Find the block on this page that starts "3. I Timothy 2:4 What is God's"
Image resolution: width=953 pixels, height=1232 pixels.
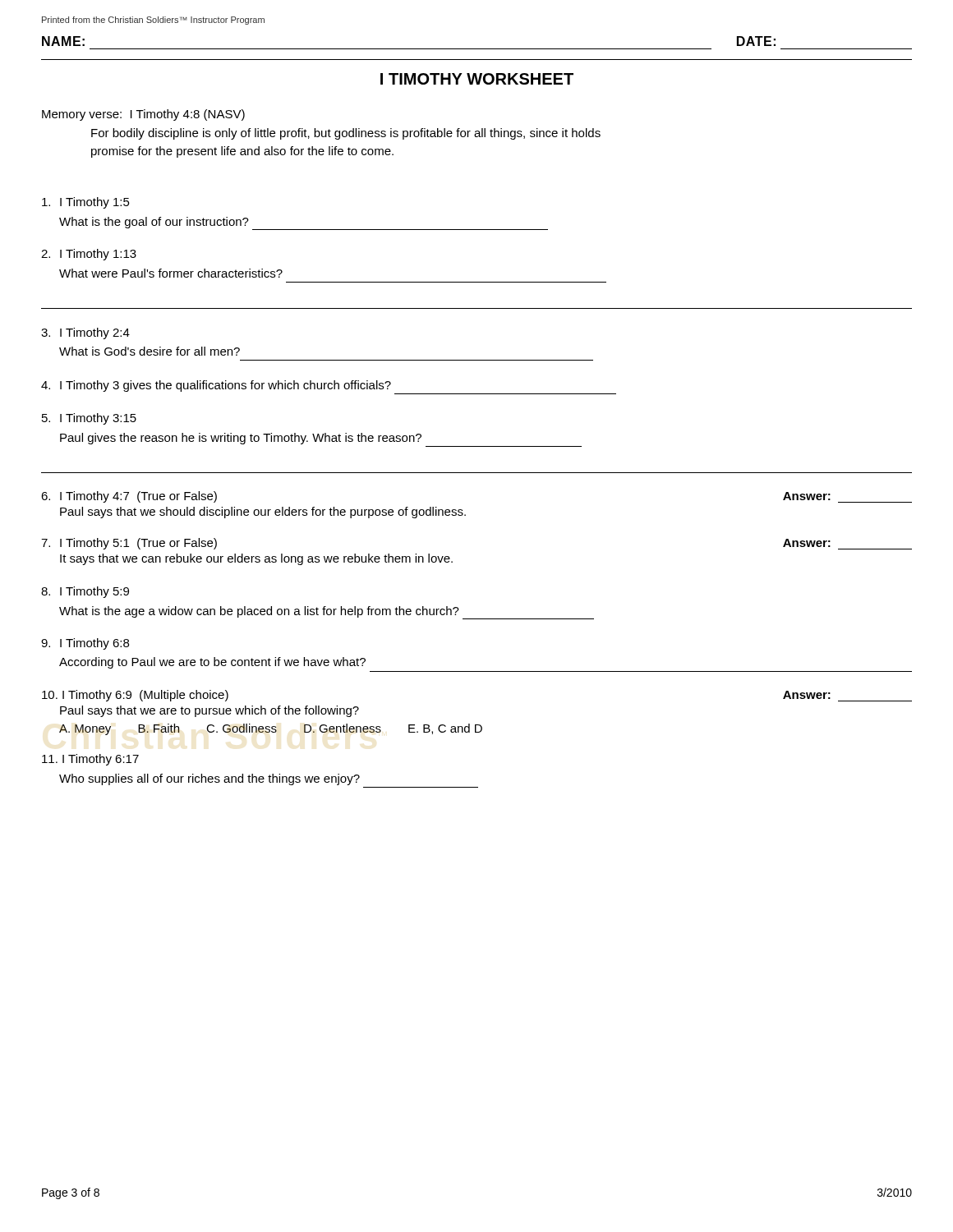[x=85, y=333]
